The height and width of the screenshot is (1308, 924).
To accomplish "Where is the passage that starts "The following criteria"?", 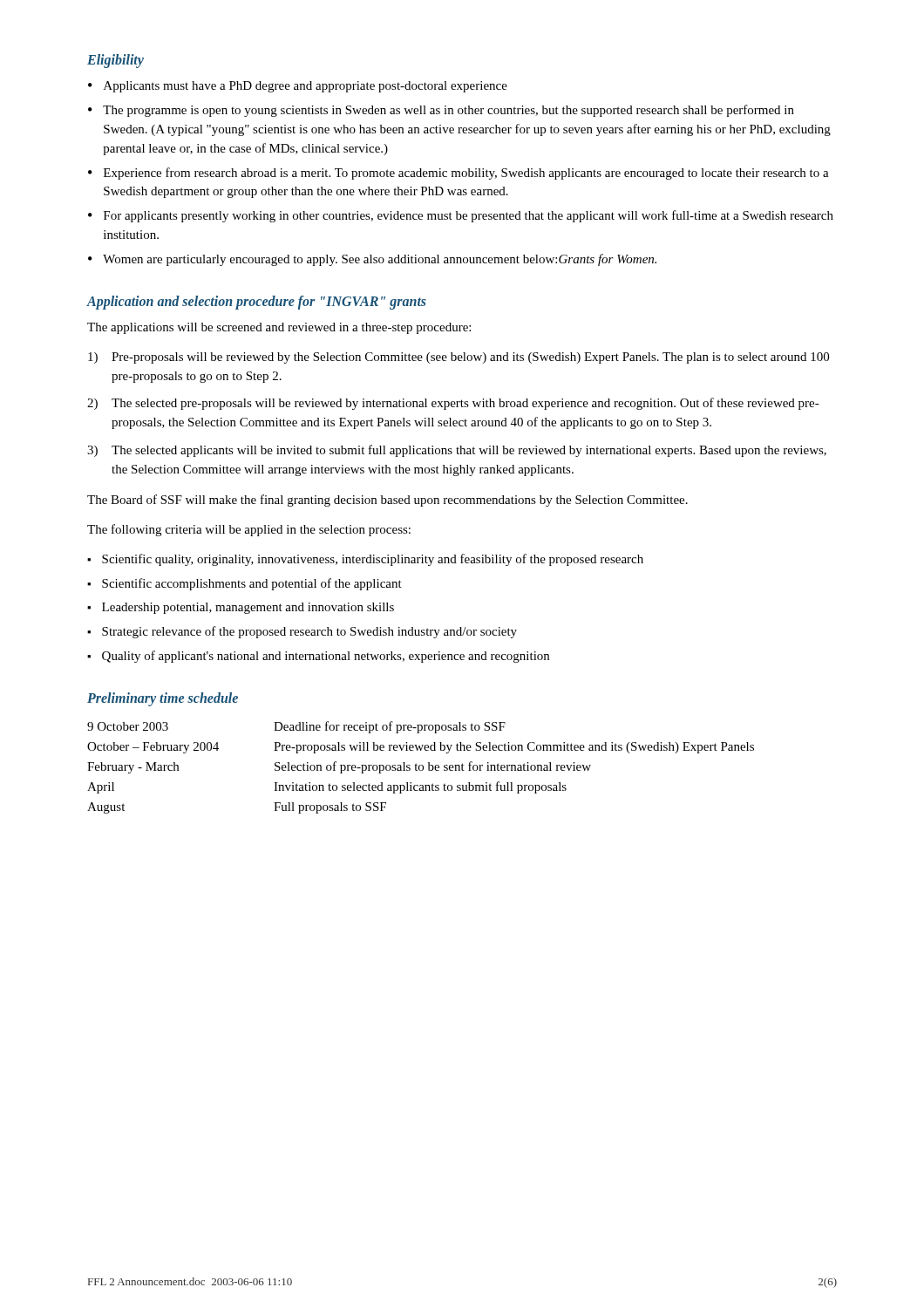I will coord(249,529).
